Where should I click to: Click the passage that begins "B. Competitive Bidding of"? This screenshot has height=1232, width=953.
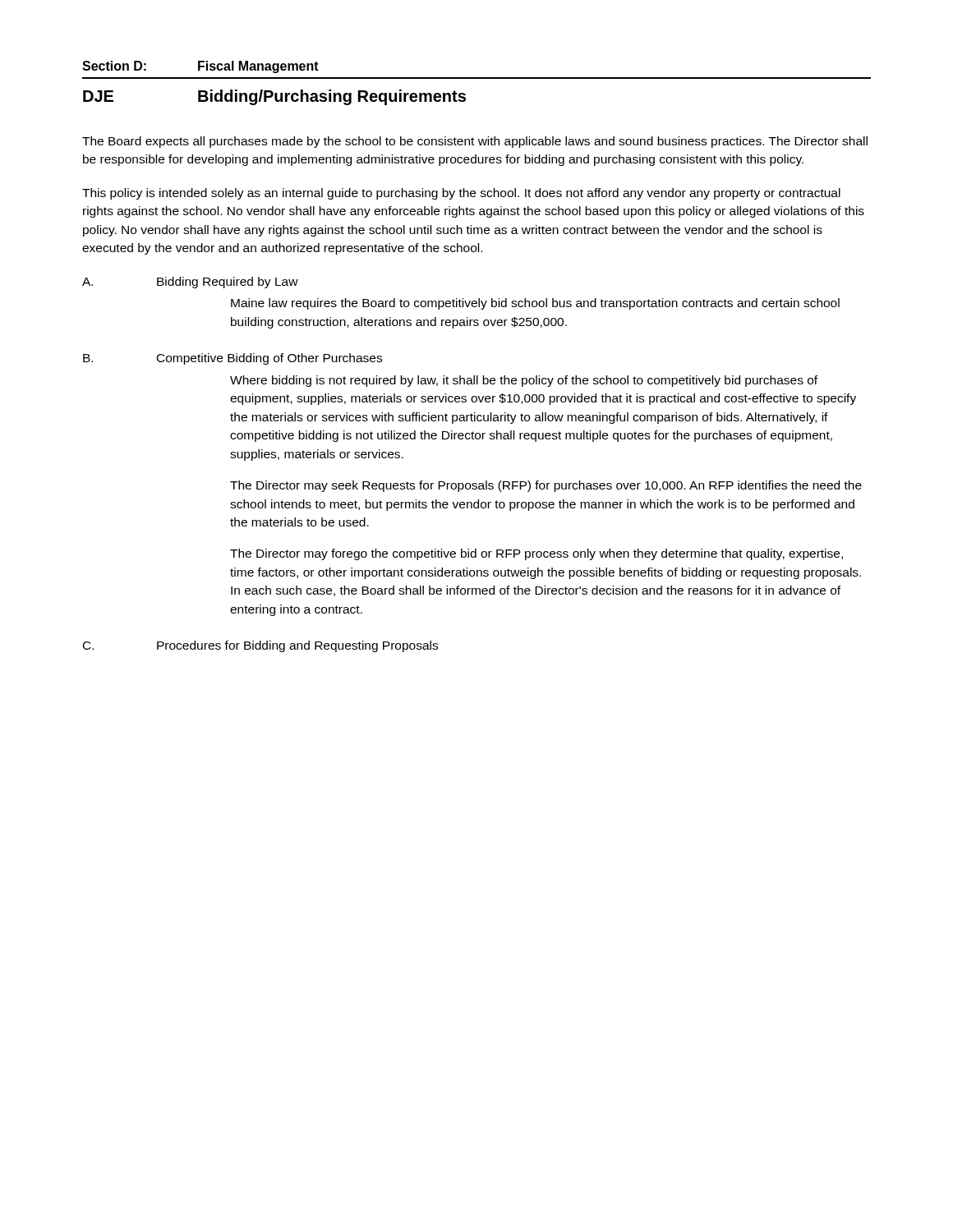pos(232,359)
